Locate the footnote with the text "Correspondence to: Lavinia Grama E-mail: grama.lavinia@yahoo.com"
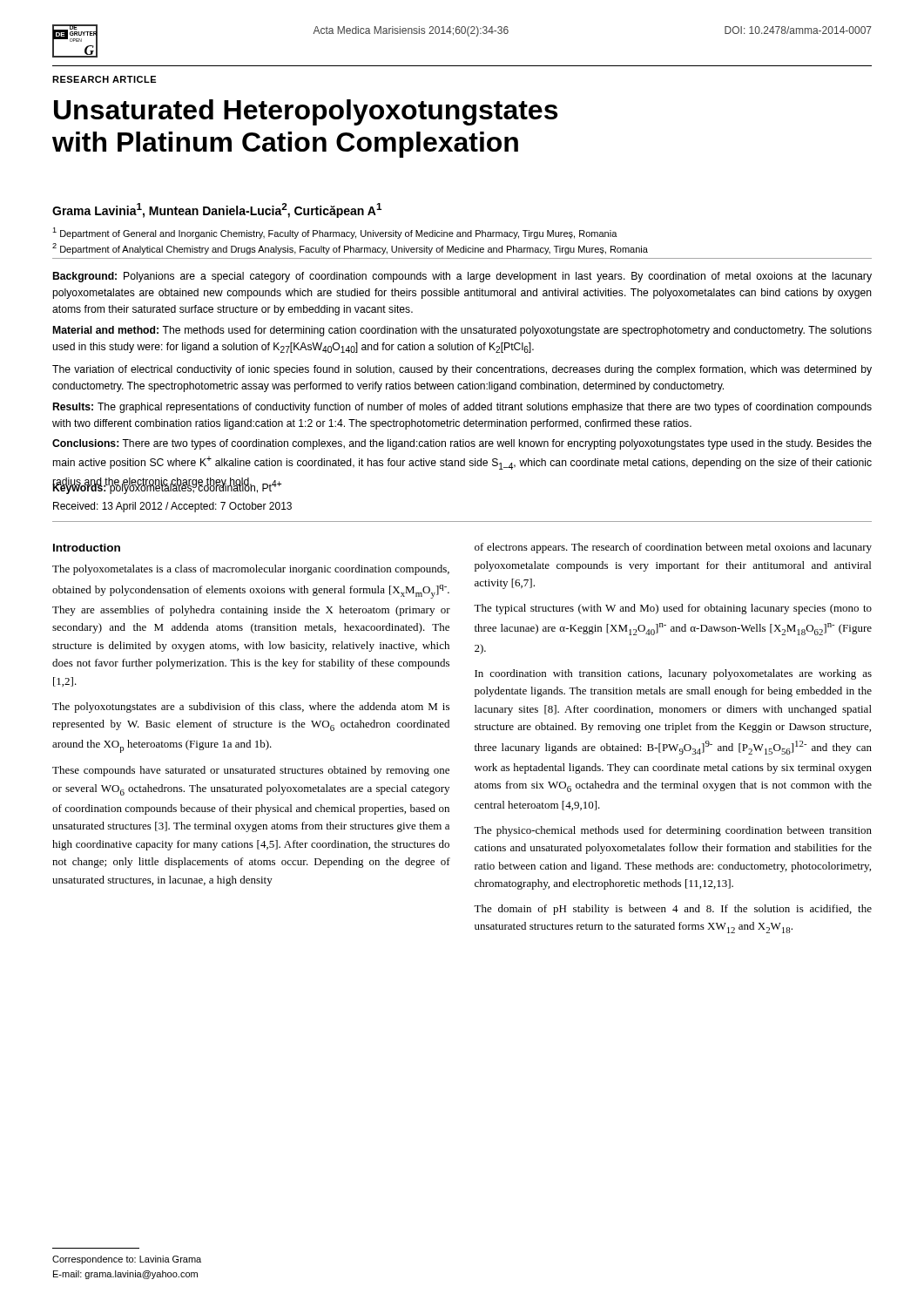 pos(127,1263)
